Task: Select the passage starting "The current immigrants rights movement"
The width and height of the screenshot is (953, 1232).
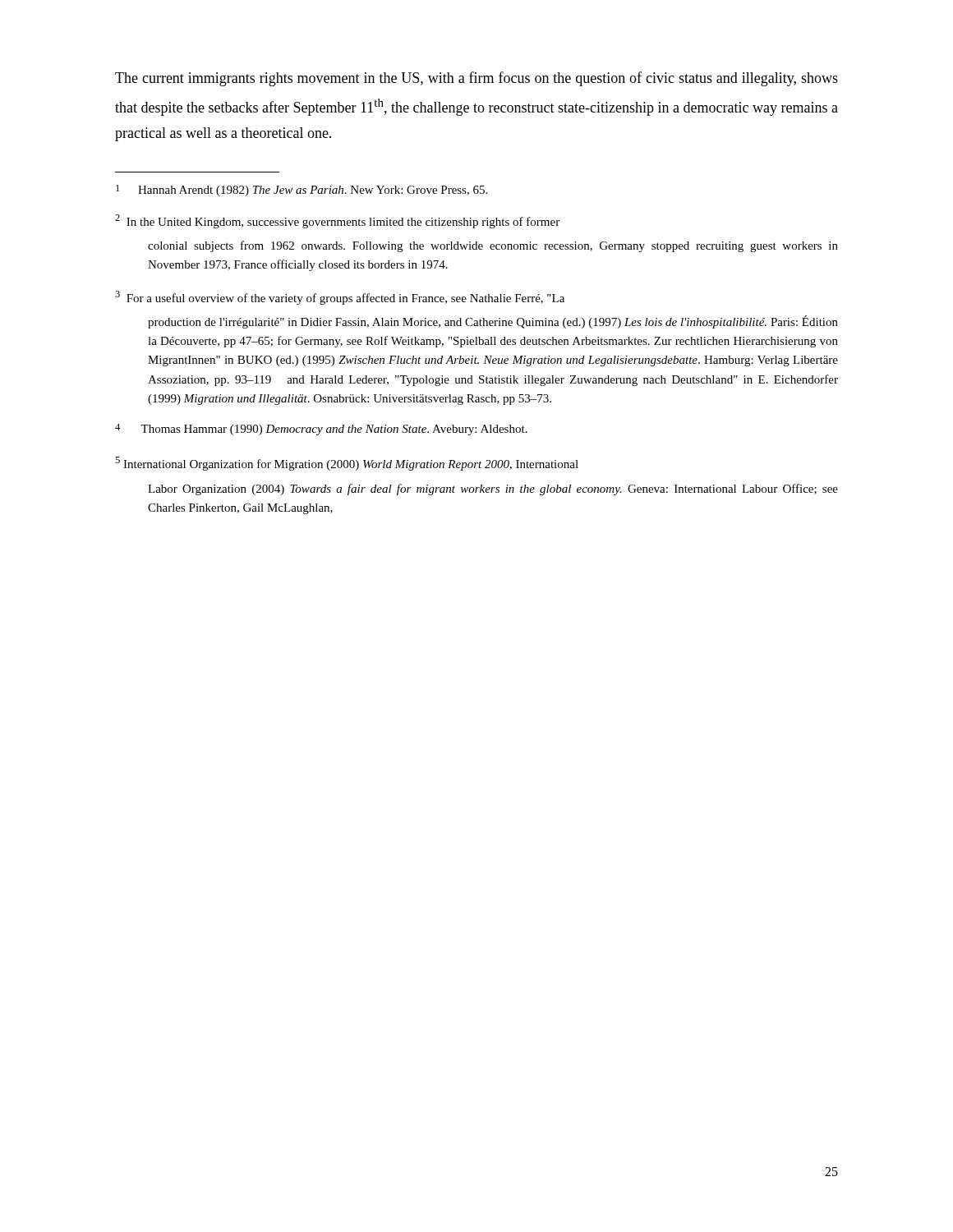Action: 476,106
